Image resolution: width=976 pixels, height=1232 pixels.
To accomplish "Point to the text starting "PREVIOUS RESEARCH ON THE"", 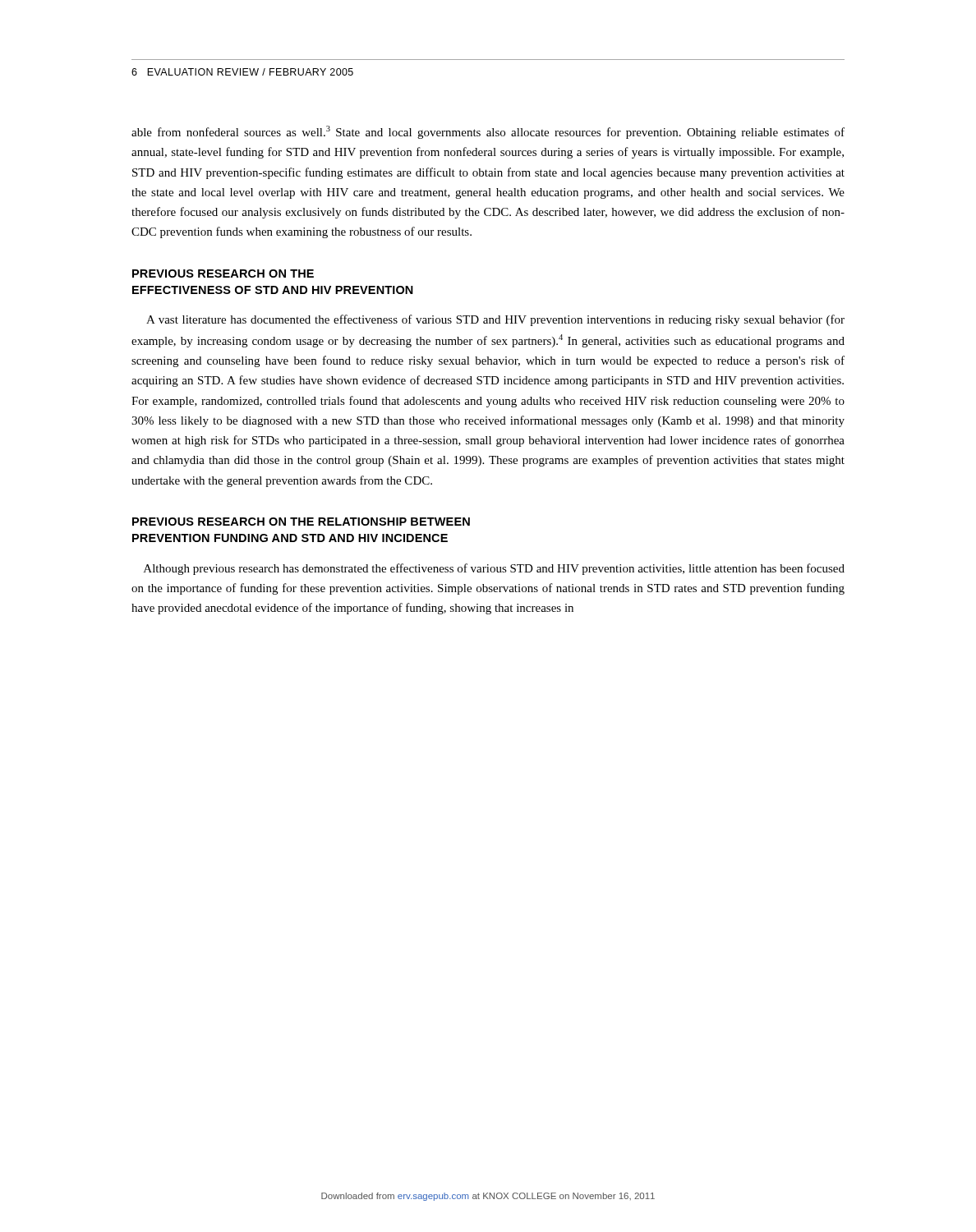I will [301, 530].
